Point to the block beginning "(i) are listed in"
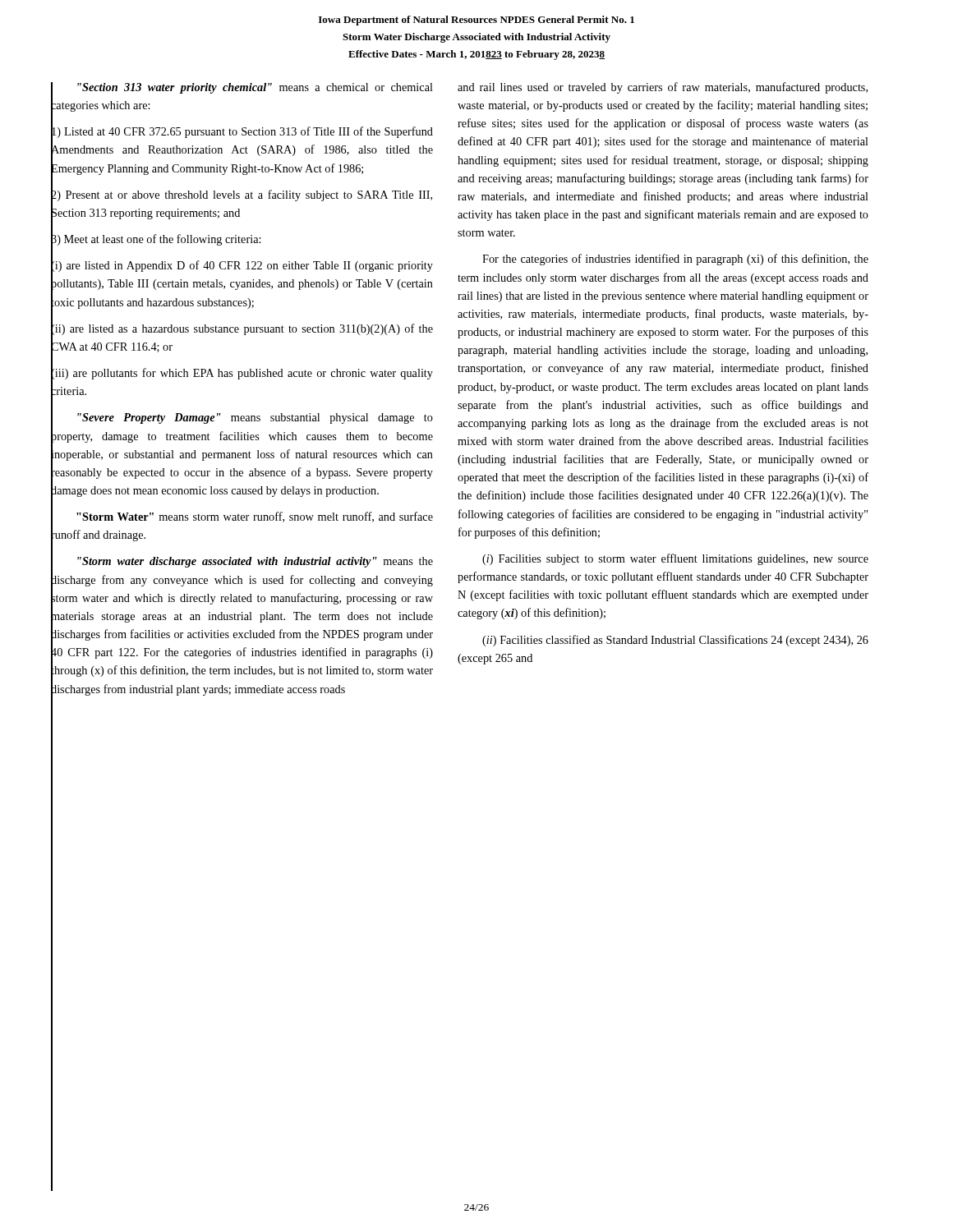The height and width of the screenshot is (1232, 953). [242, 284]
